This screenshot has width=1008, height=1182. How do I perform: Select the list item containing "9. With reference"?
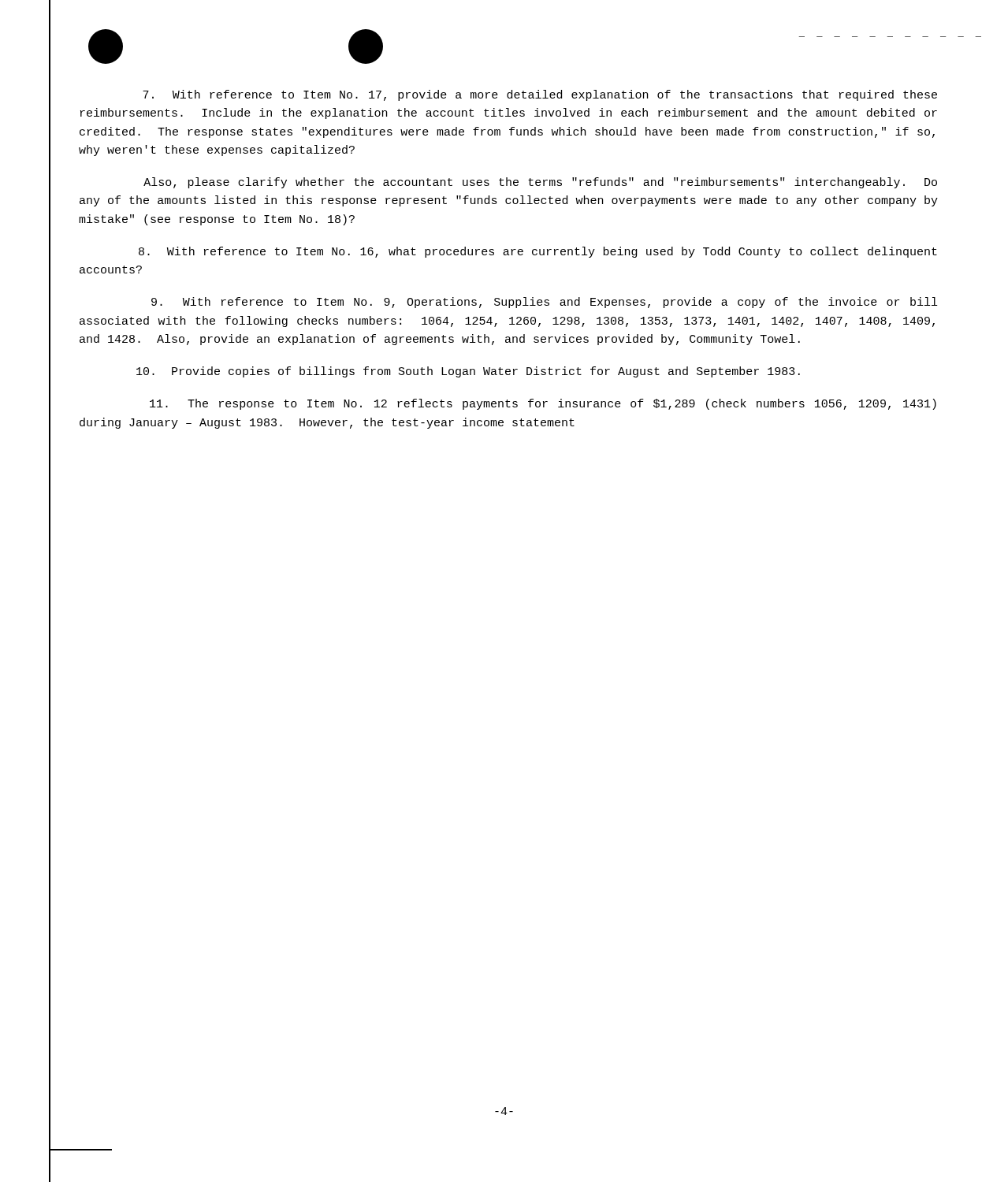(x=508, y=322)
